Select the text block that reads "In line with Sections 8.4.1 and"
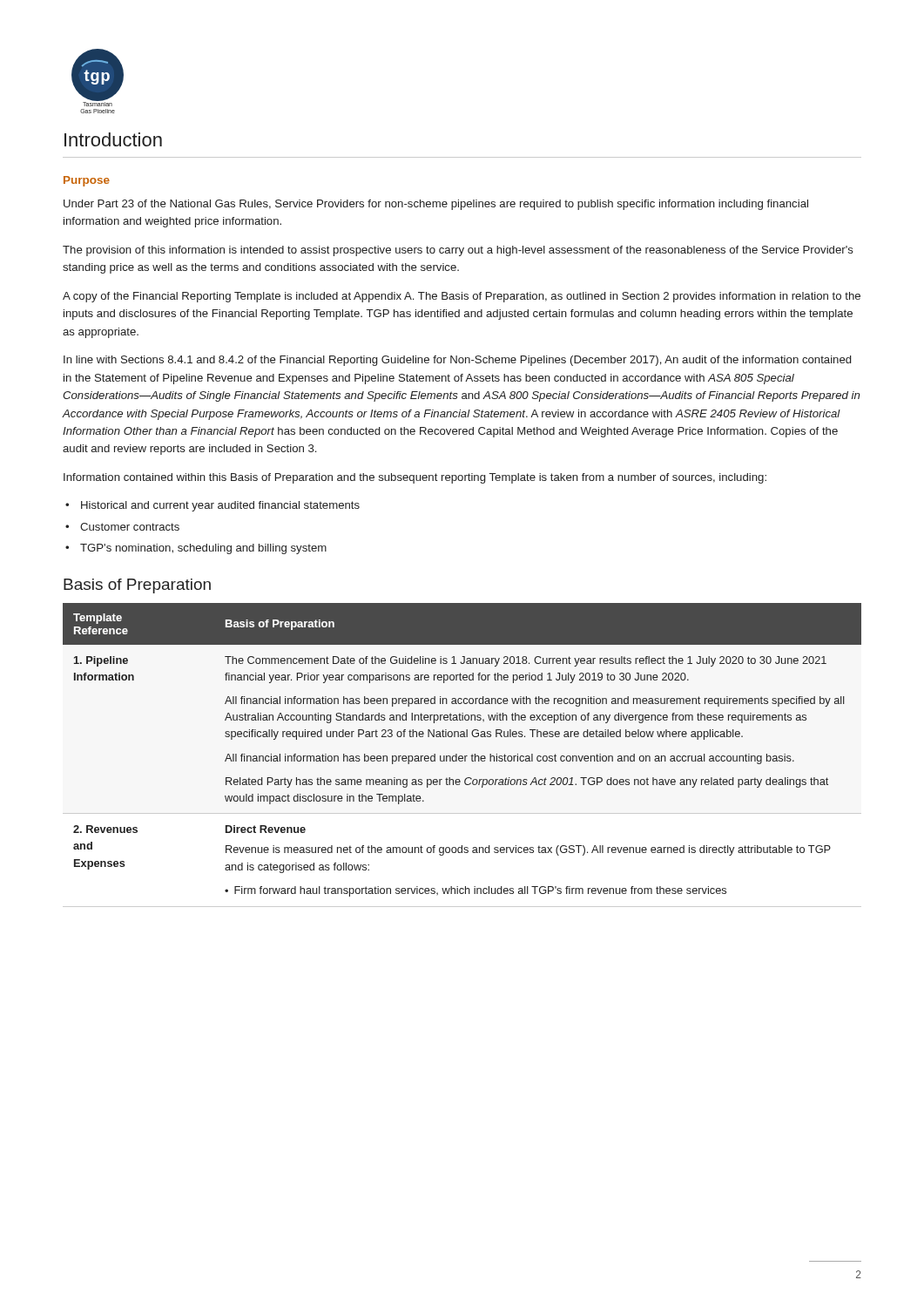This screenshot has width=924, height=1307. 461,404
